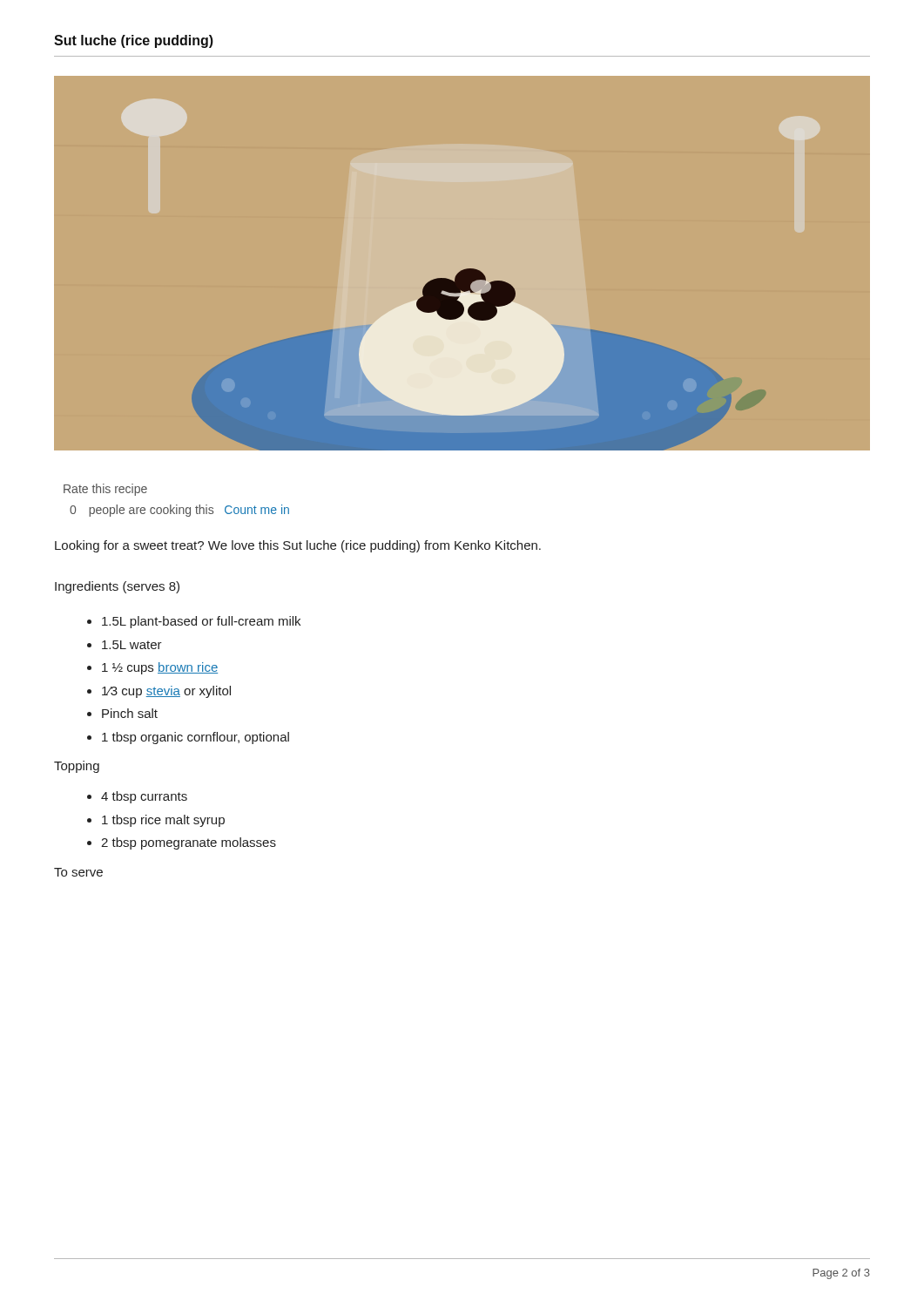Locate the passage starting "Sut luche (rice pudding)"
This screenshot has width=924, height=1307.
tap(134, 41)
